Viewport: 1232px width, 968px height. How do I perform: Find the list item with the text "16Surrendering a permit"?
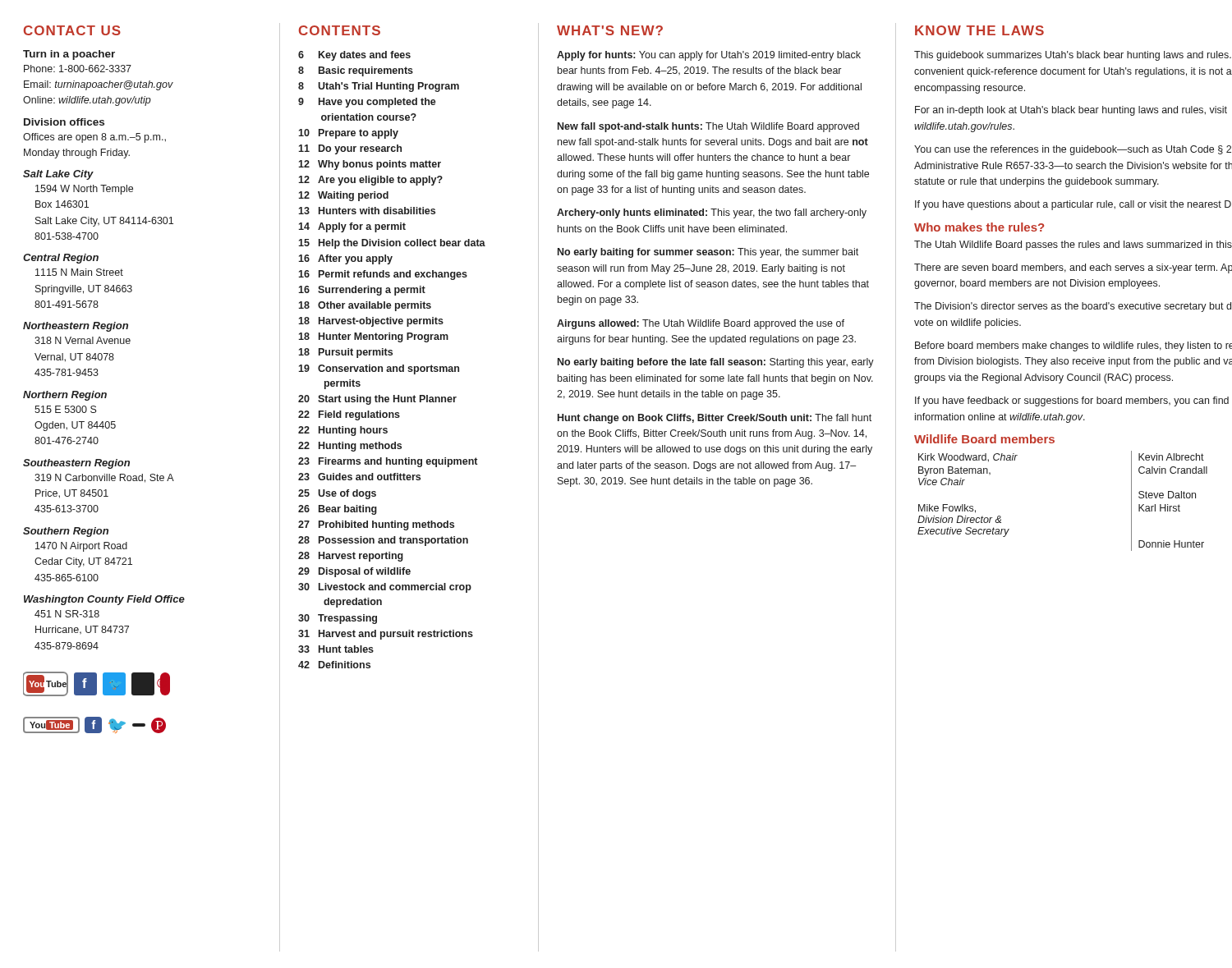coord(362,290)
